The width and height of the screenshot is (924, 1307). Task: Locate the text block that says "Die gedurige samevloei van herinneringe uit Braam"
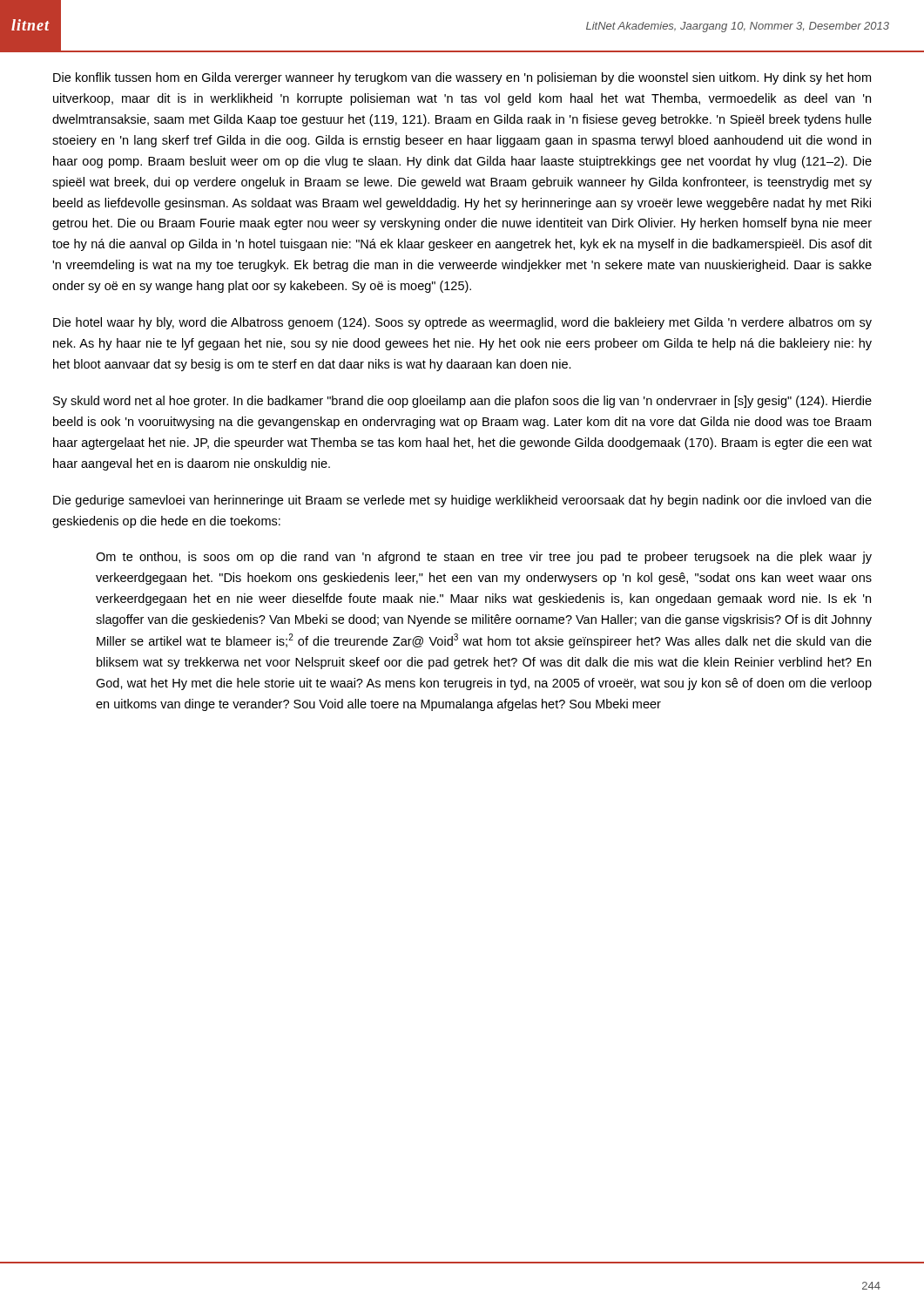(462, 510)
